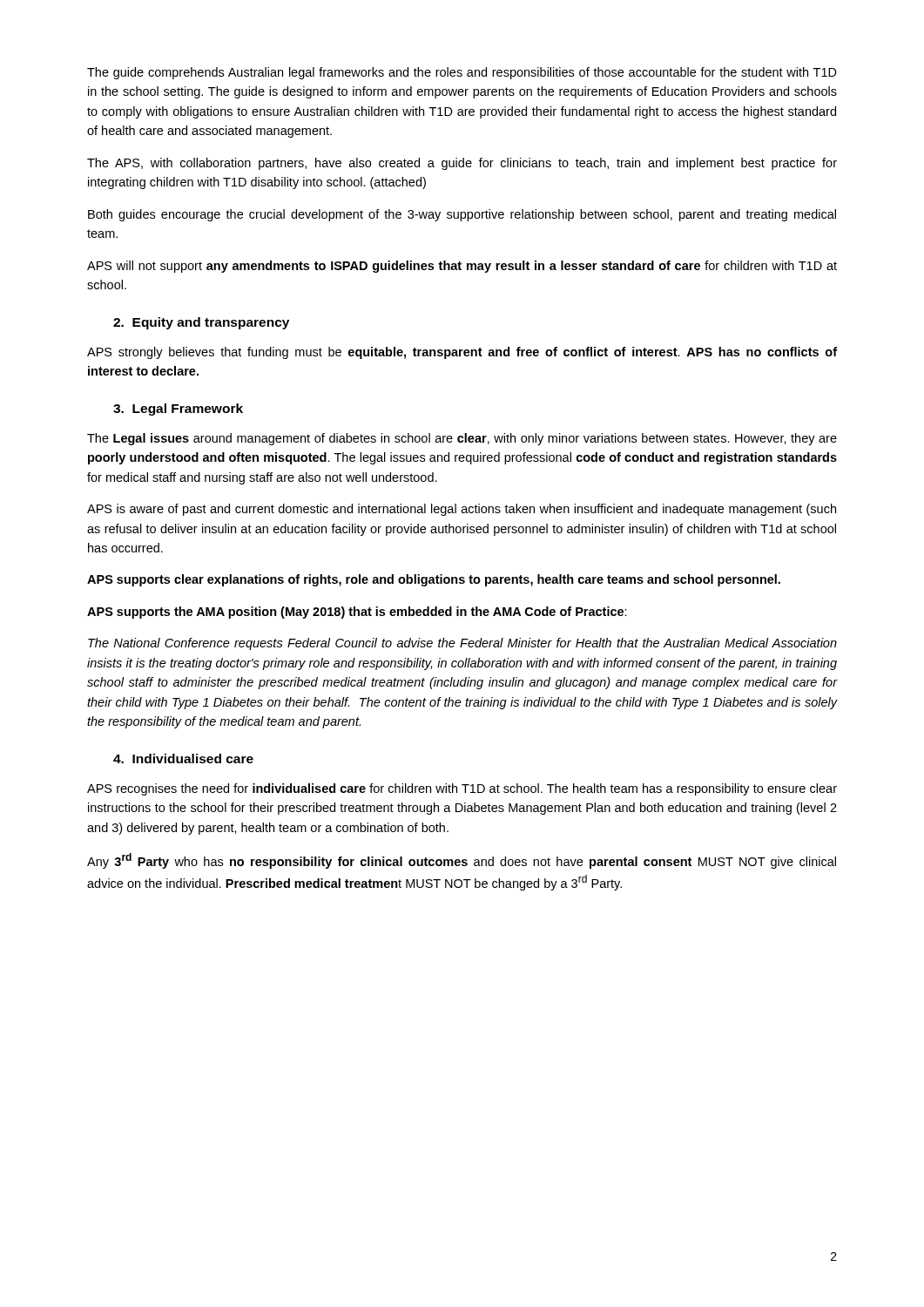Point to the block beginning "The APS, with collaboration"

click(x=462, y=173)
